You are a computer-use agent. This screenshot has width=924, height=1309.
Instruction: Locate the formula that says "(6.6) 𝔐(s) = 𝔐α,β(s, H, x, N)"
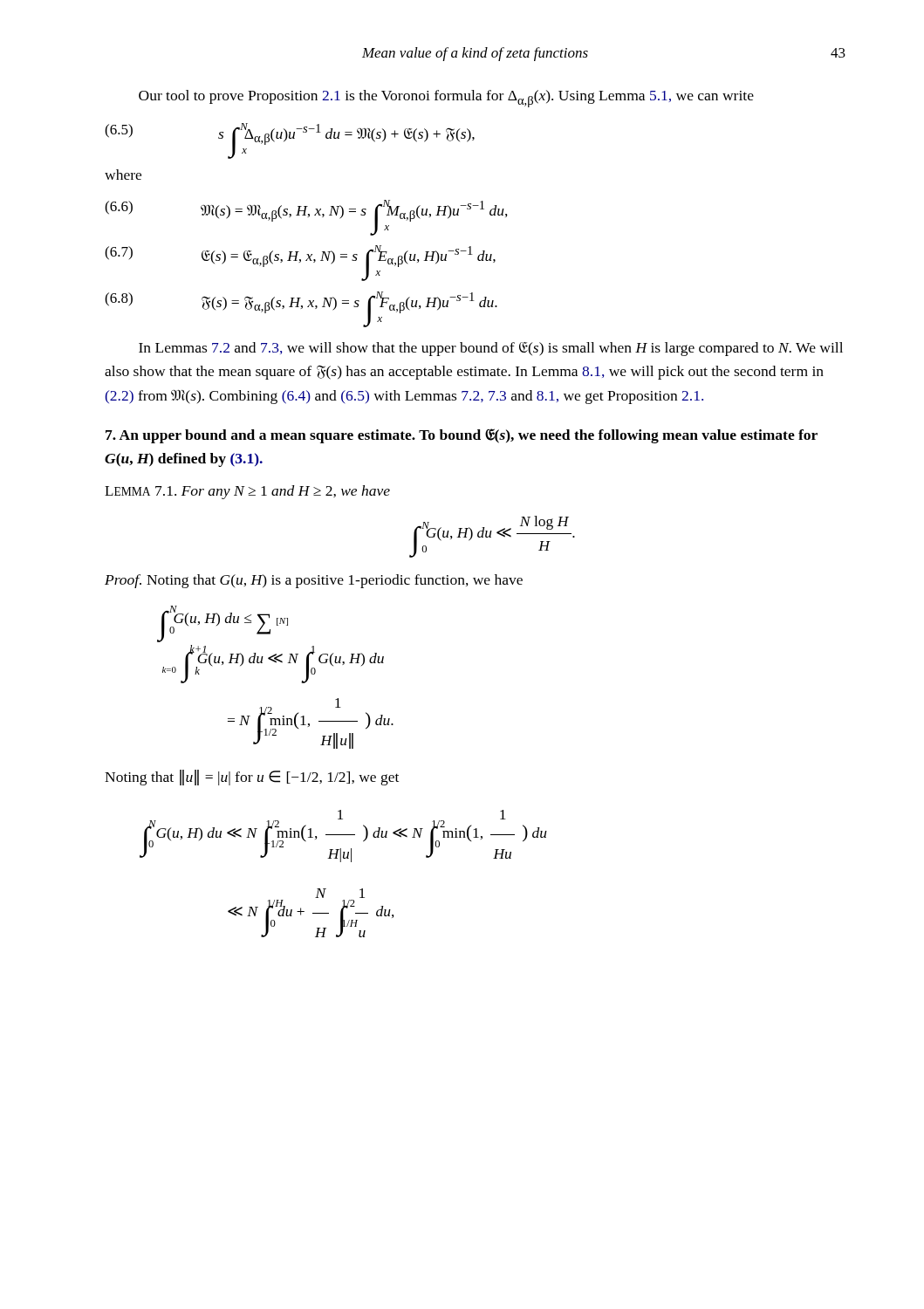(475, 214)
